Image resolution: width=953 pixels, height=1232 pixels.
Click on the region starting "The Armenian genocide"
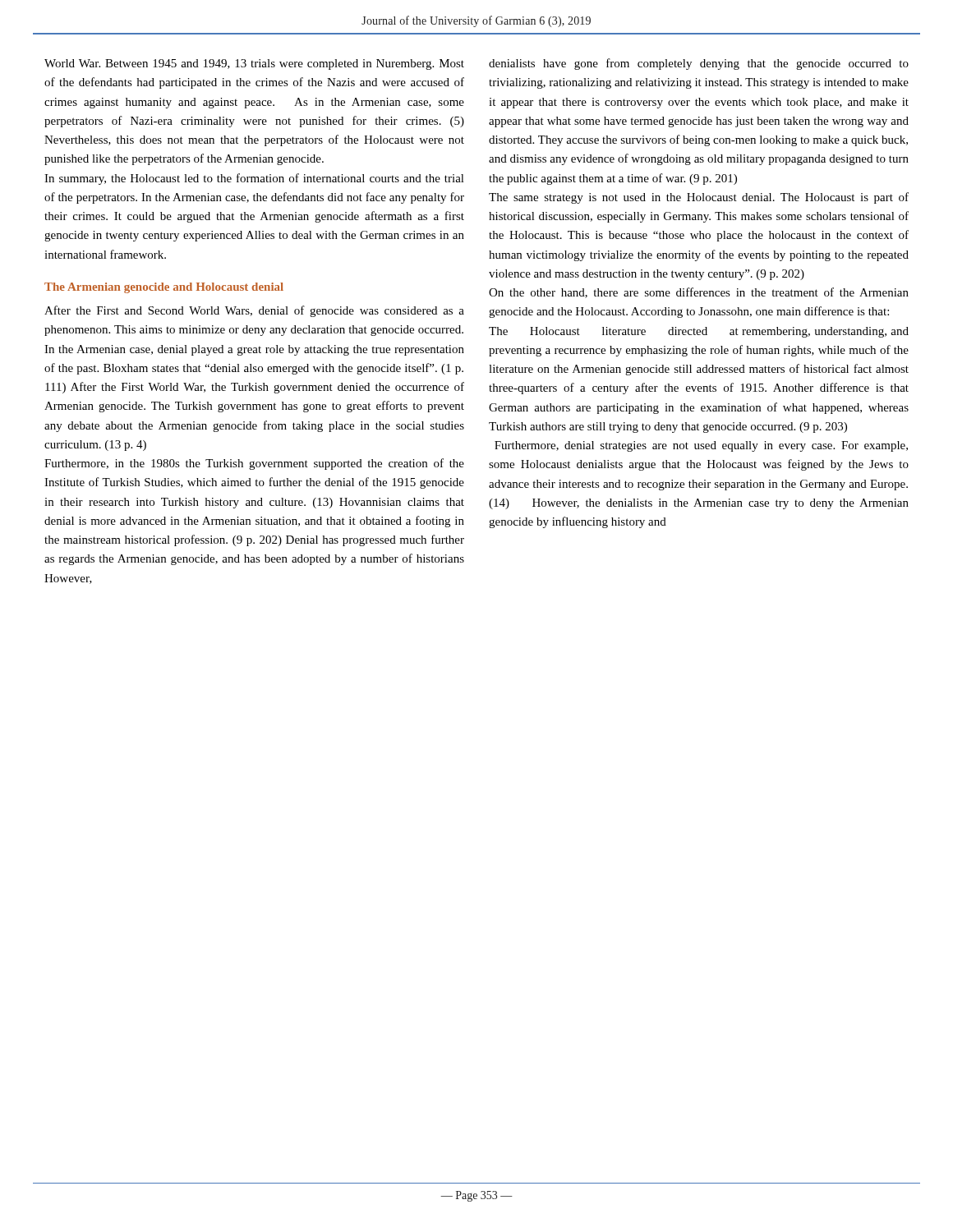click(x=164, y=286)
